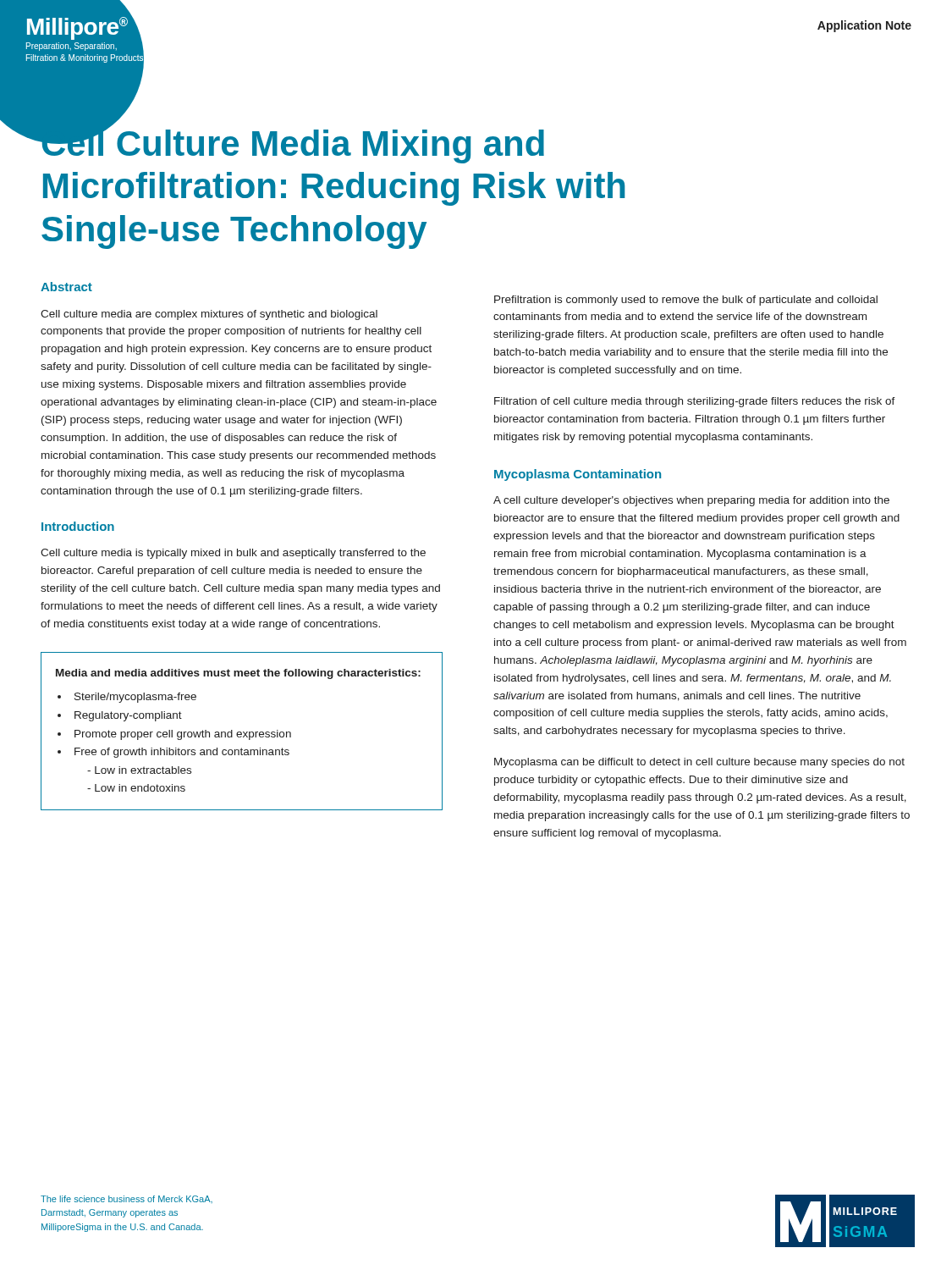Select the list item with the text "Low in extractables"

click(x=143, y=770)
